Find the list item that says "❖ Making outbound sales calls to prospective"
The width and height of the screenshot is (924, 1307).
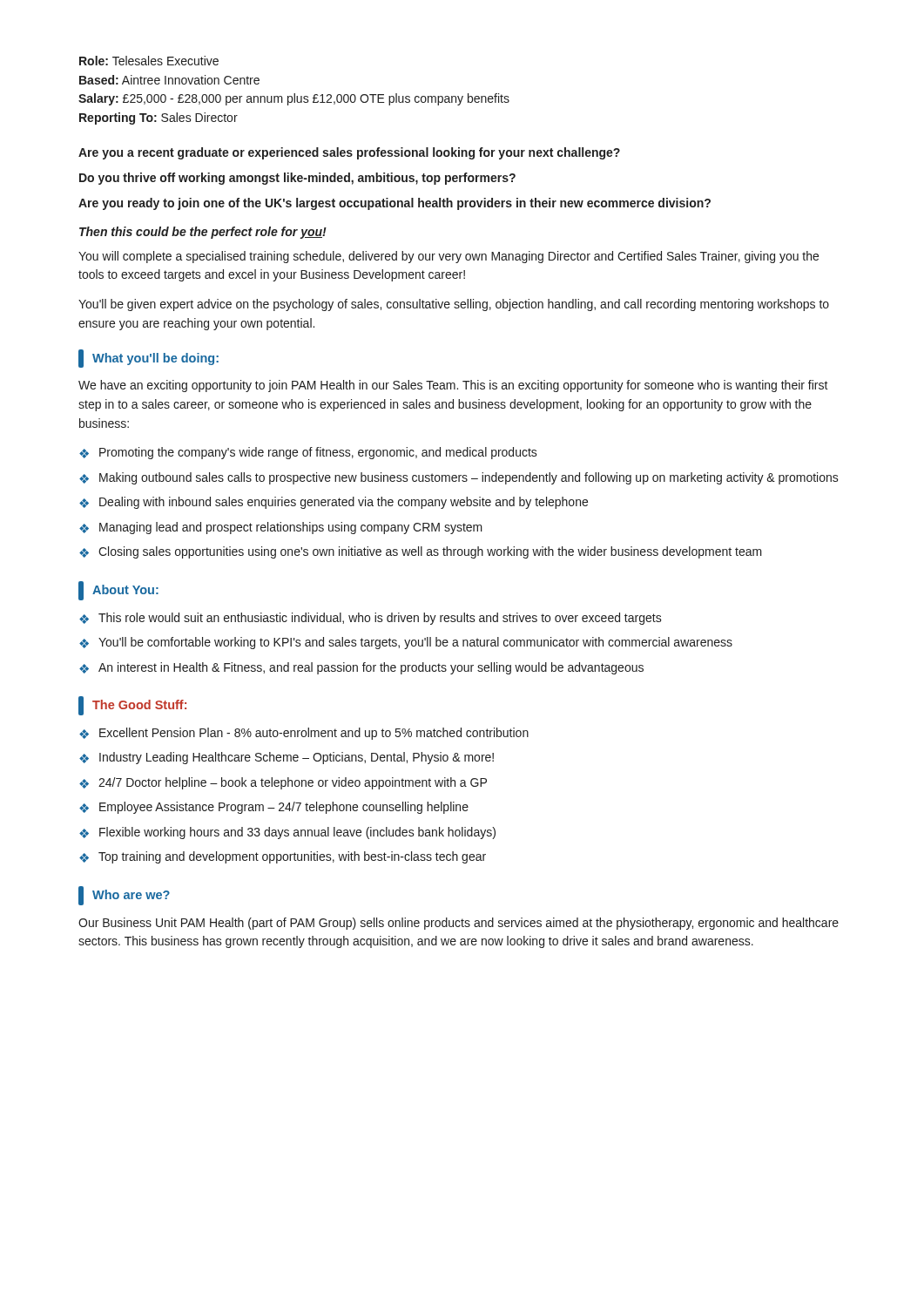[462, 479]
